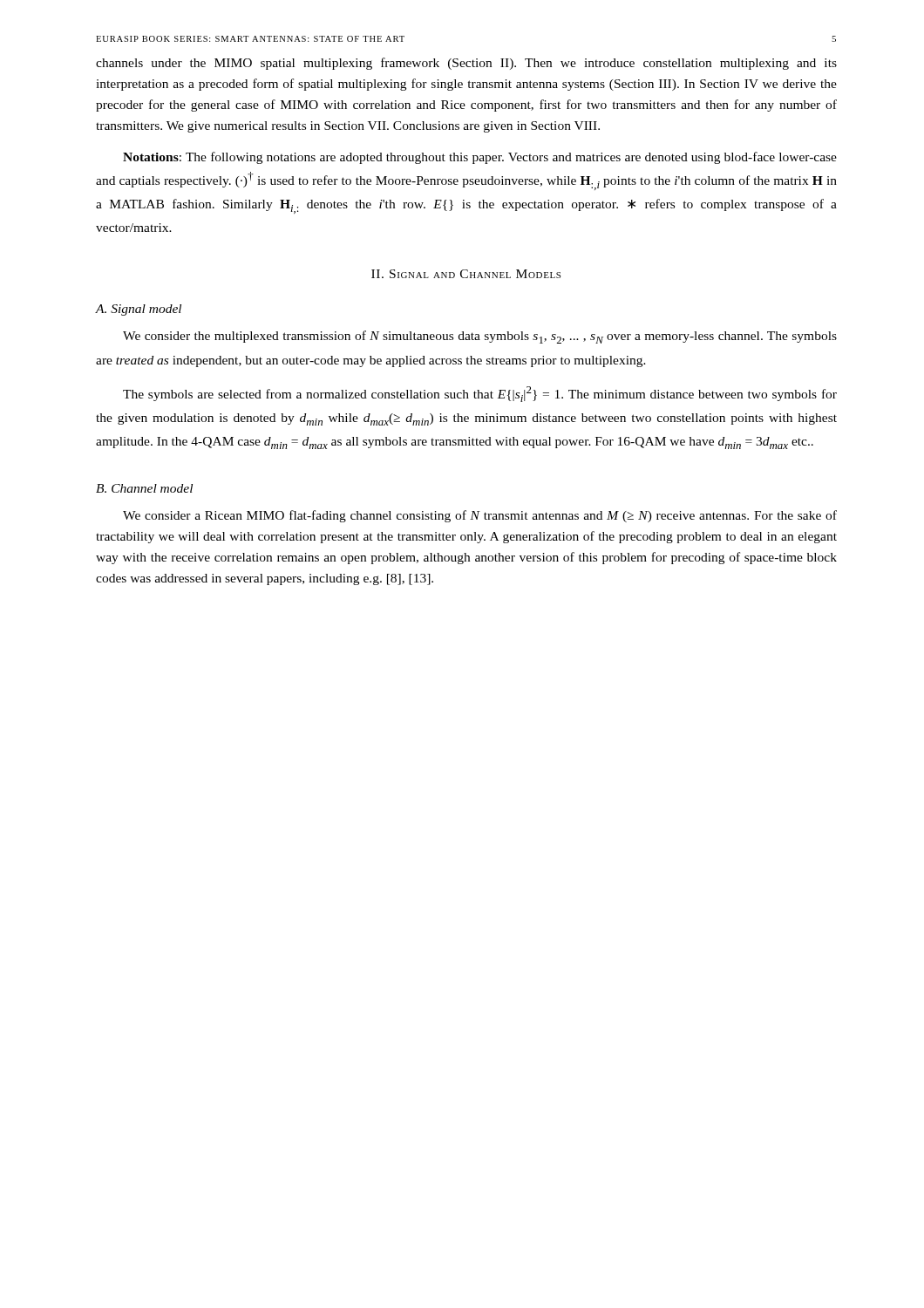Select the text block containing "We consider a Ricean MIMO flat-fading channel"
The image size is (924, 1308).
point(466,546)
